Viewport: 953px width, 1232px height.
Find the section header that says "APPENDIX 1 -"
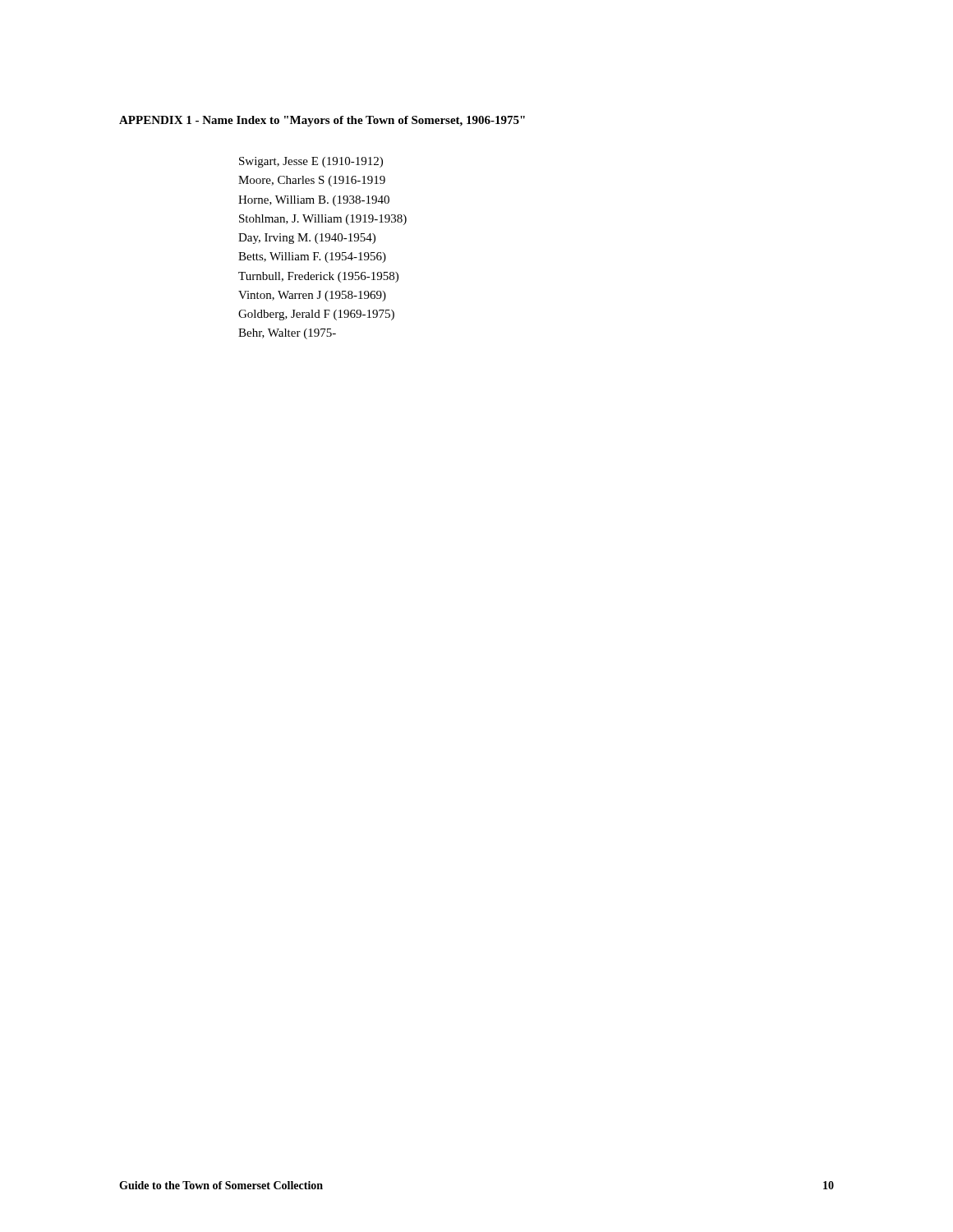click(x=323, y=120)
